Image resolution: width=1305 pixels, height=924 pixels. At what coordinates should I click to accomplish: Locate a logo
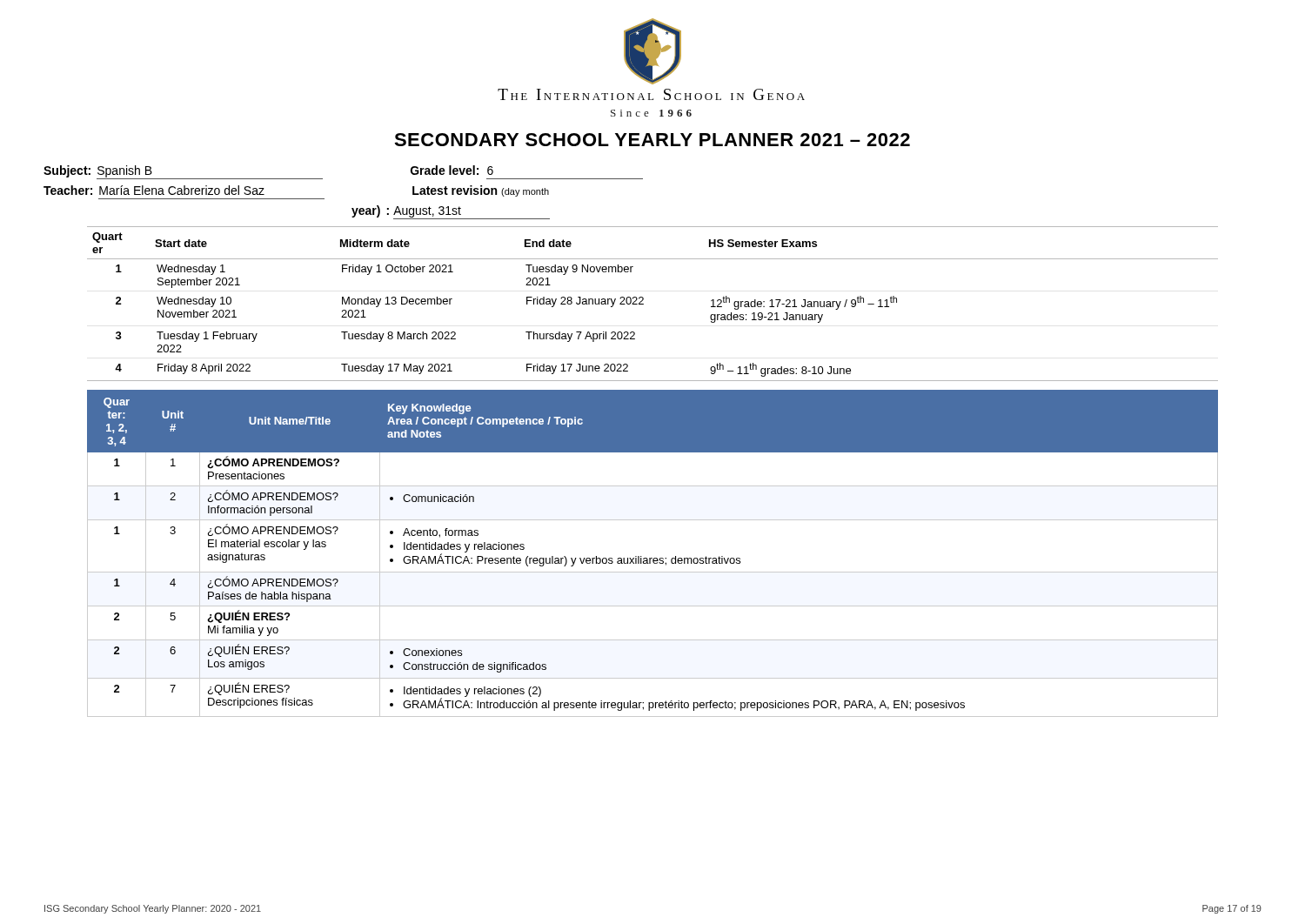point(652,43)
